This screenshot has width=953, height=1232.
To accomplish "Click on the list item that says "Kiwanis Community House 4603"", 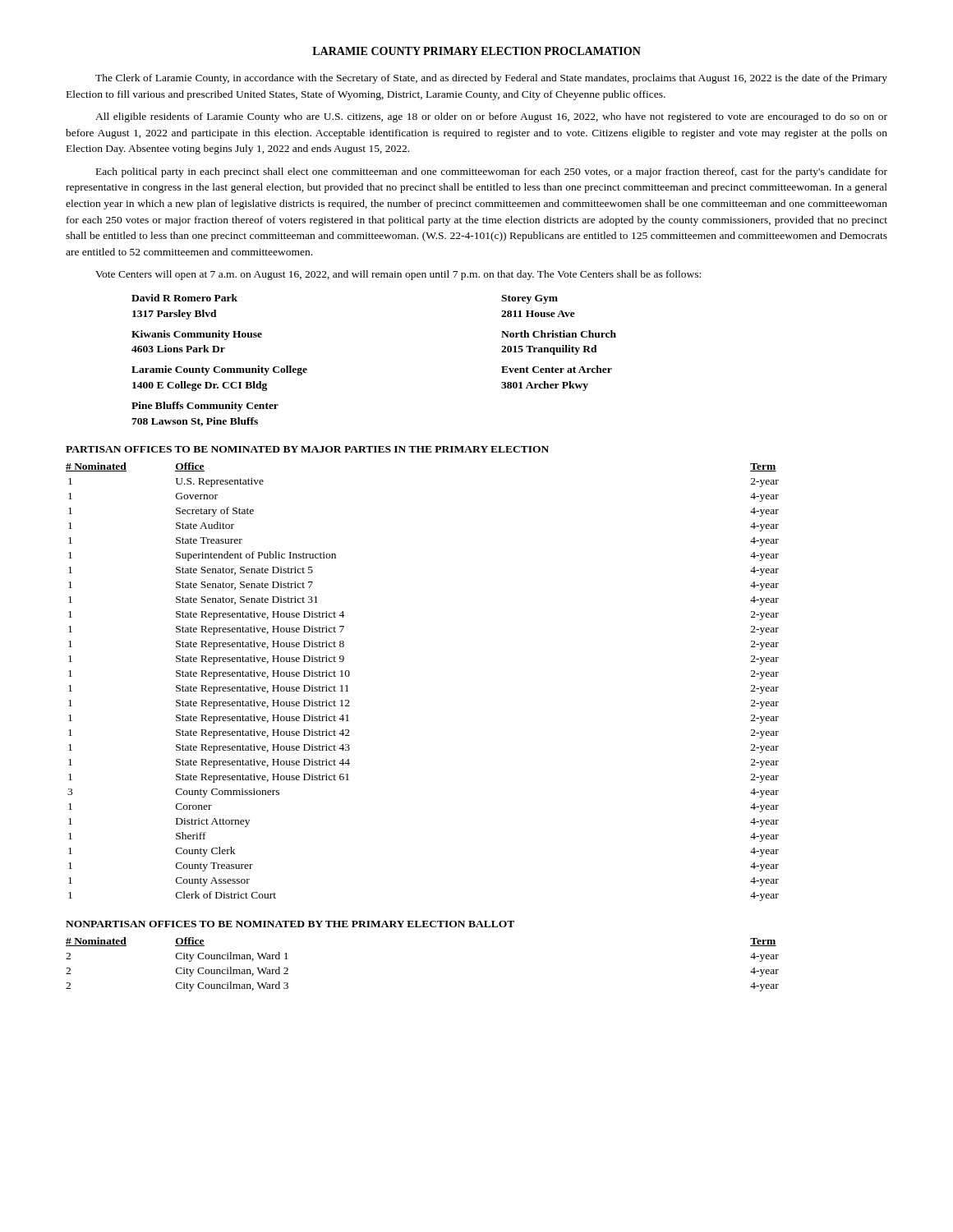I will (197, 341).
